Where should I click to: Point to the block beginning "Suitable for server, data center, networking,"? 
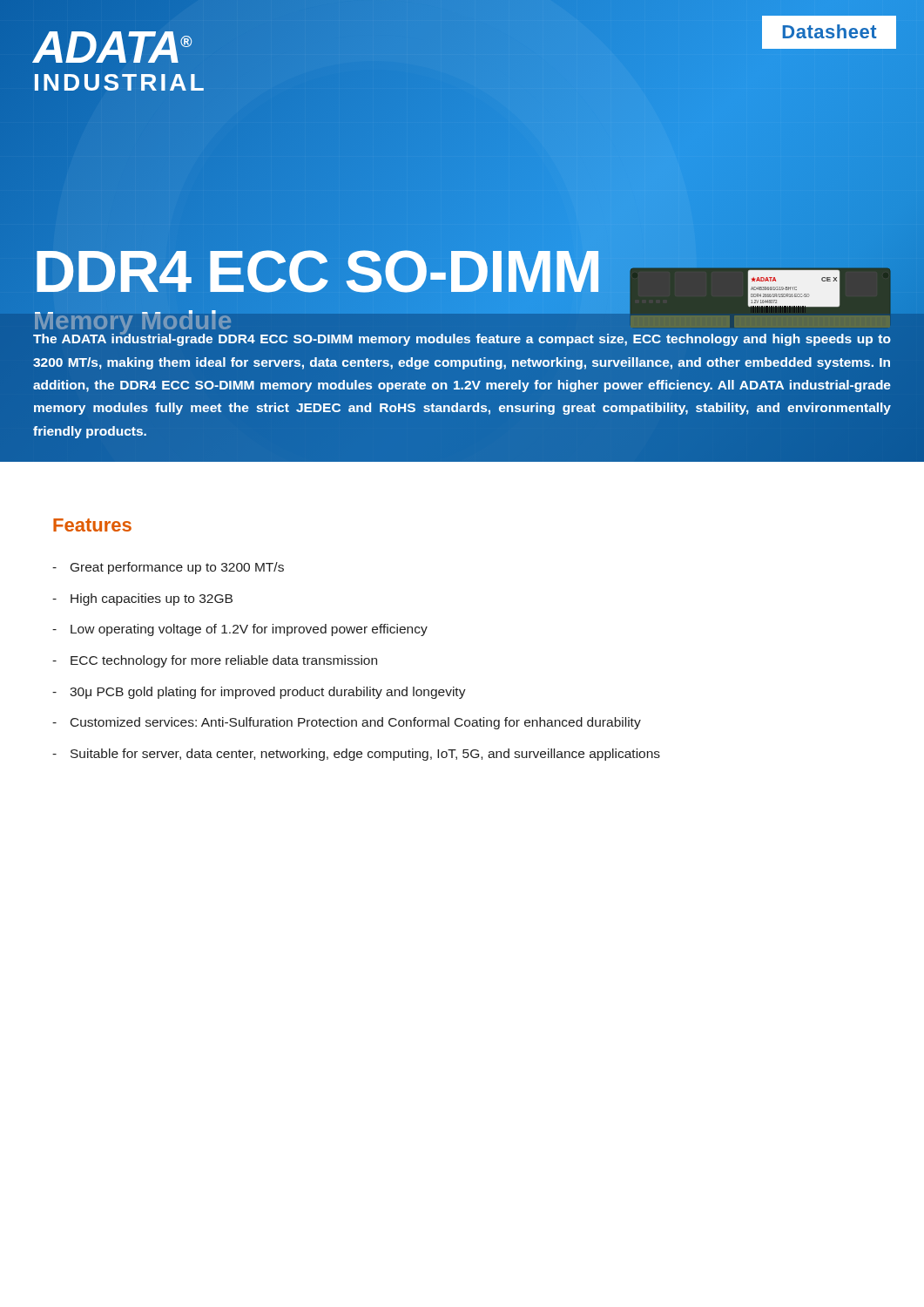pos(365,753)
